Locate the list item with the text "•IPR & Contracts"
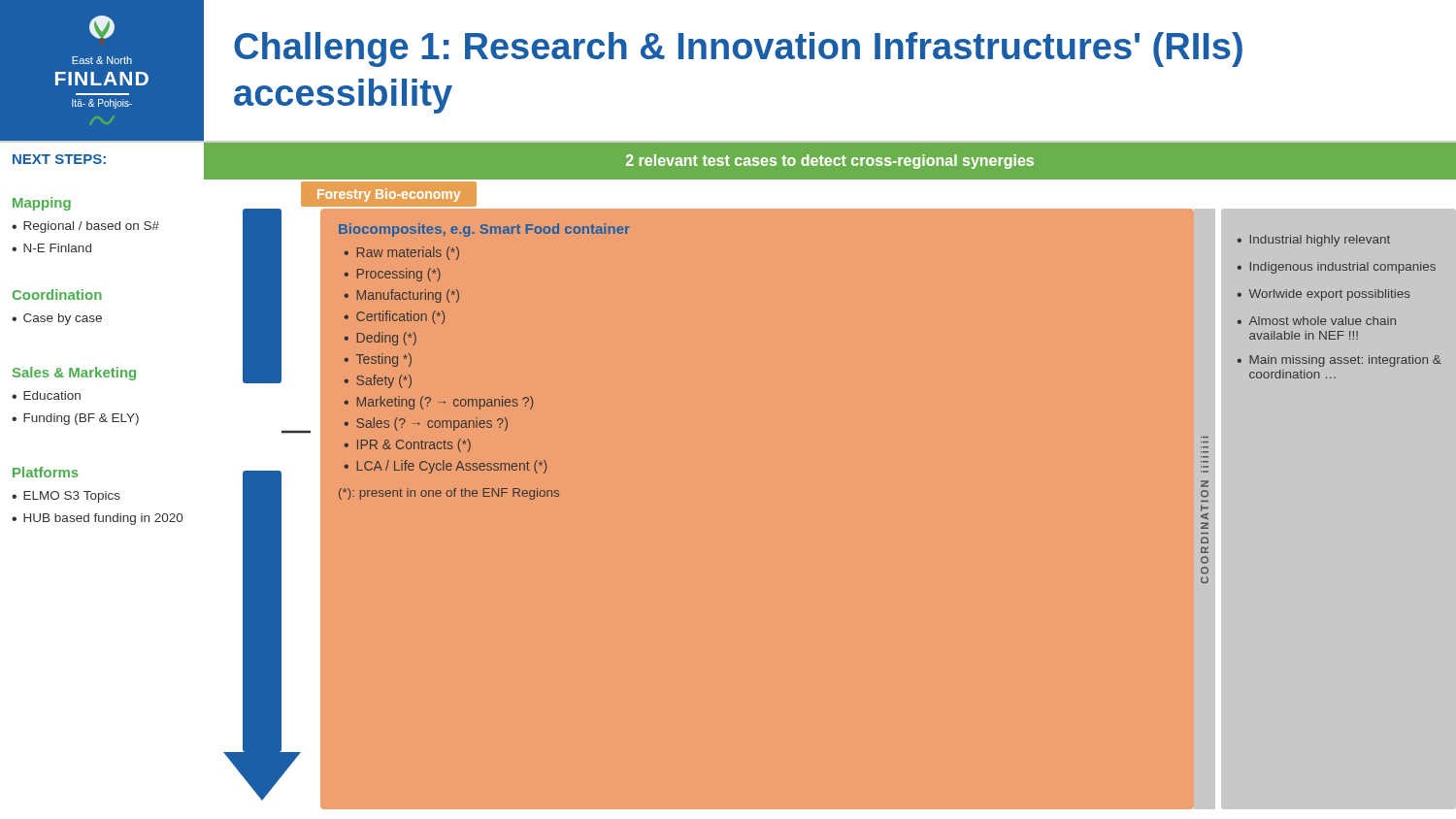 (x=408, y=445)
